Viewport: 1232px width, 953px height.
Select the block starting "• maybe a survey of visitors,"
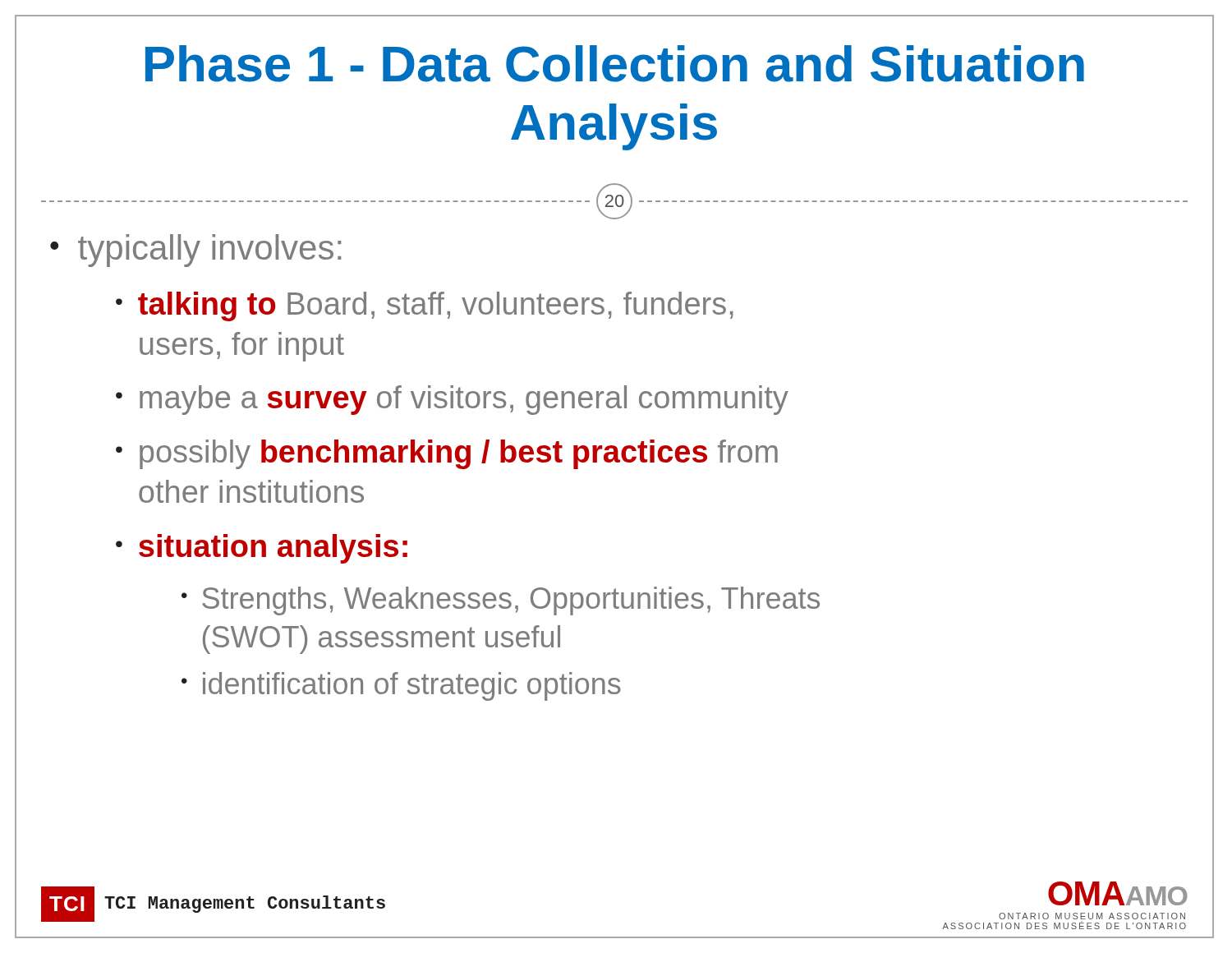(452, 399)
